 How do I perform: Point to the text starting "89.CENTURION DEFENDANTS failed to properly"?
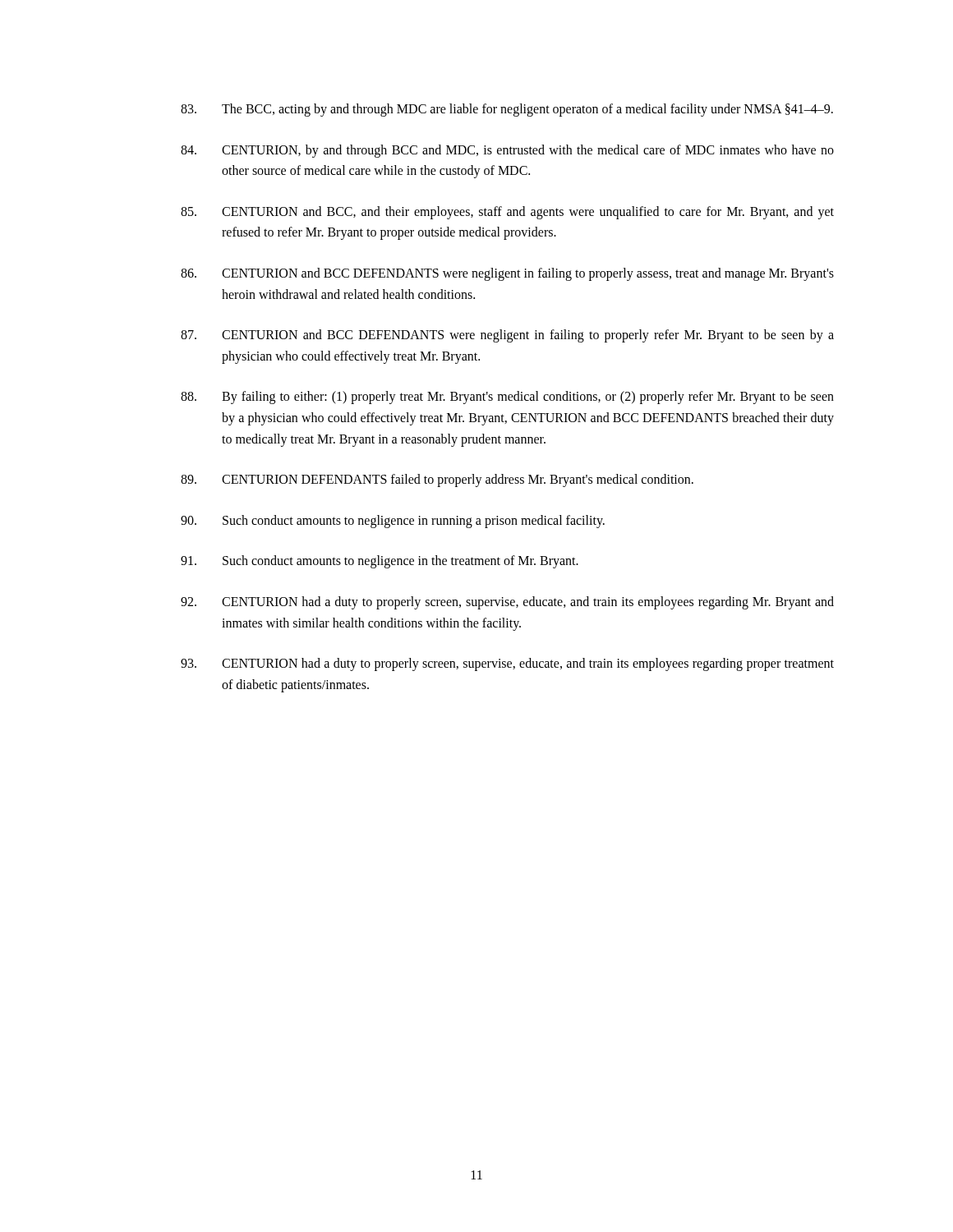pos(476,480)
